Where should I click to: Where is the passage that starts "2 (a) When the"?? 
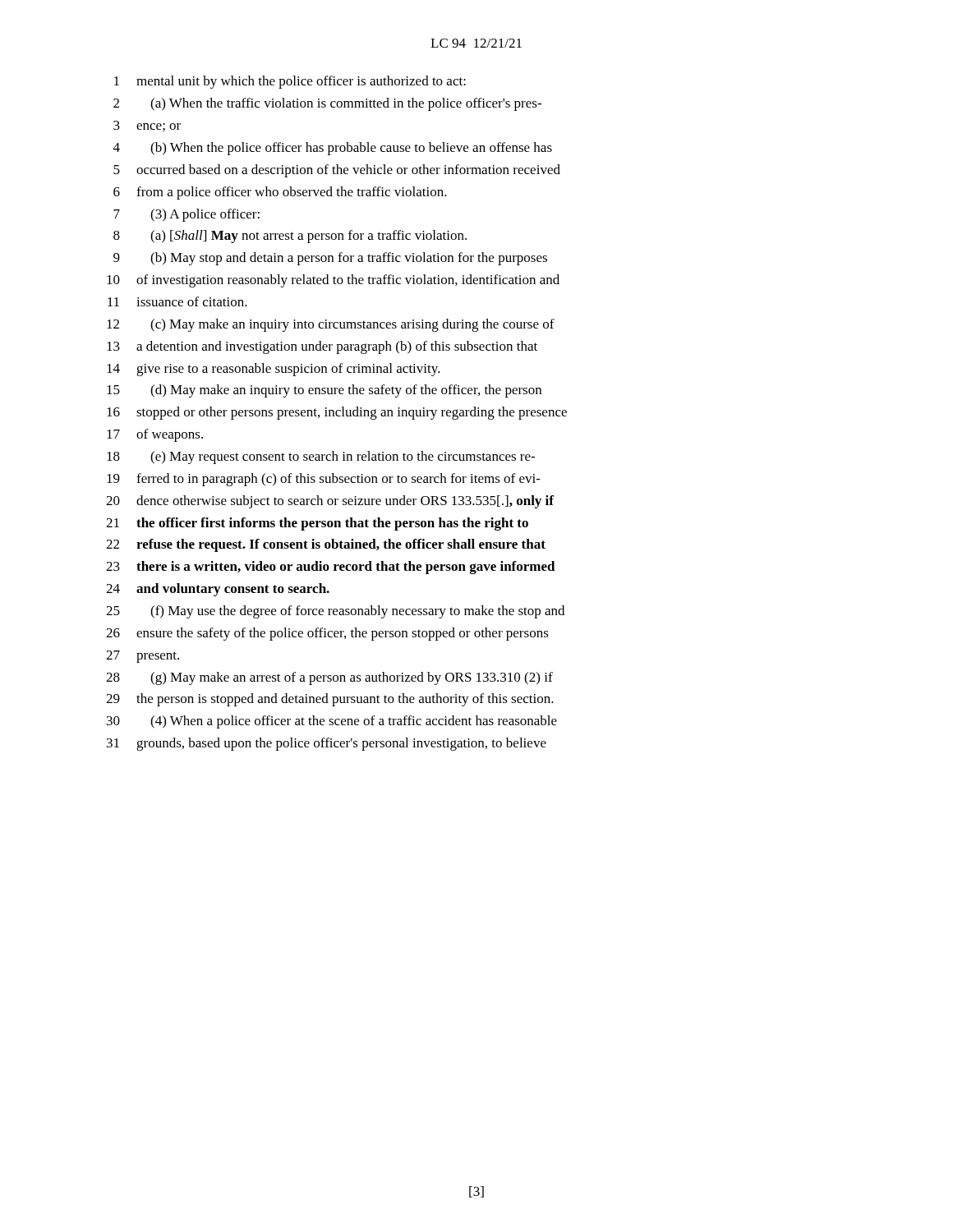click(x=485, y=104)
